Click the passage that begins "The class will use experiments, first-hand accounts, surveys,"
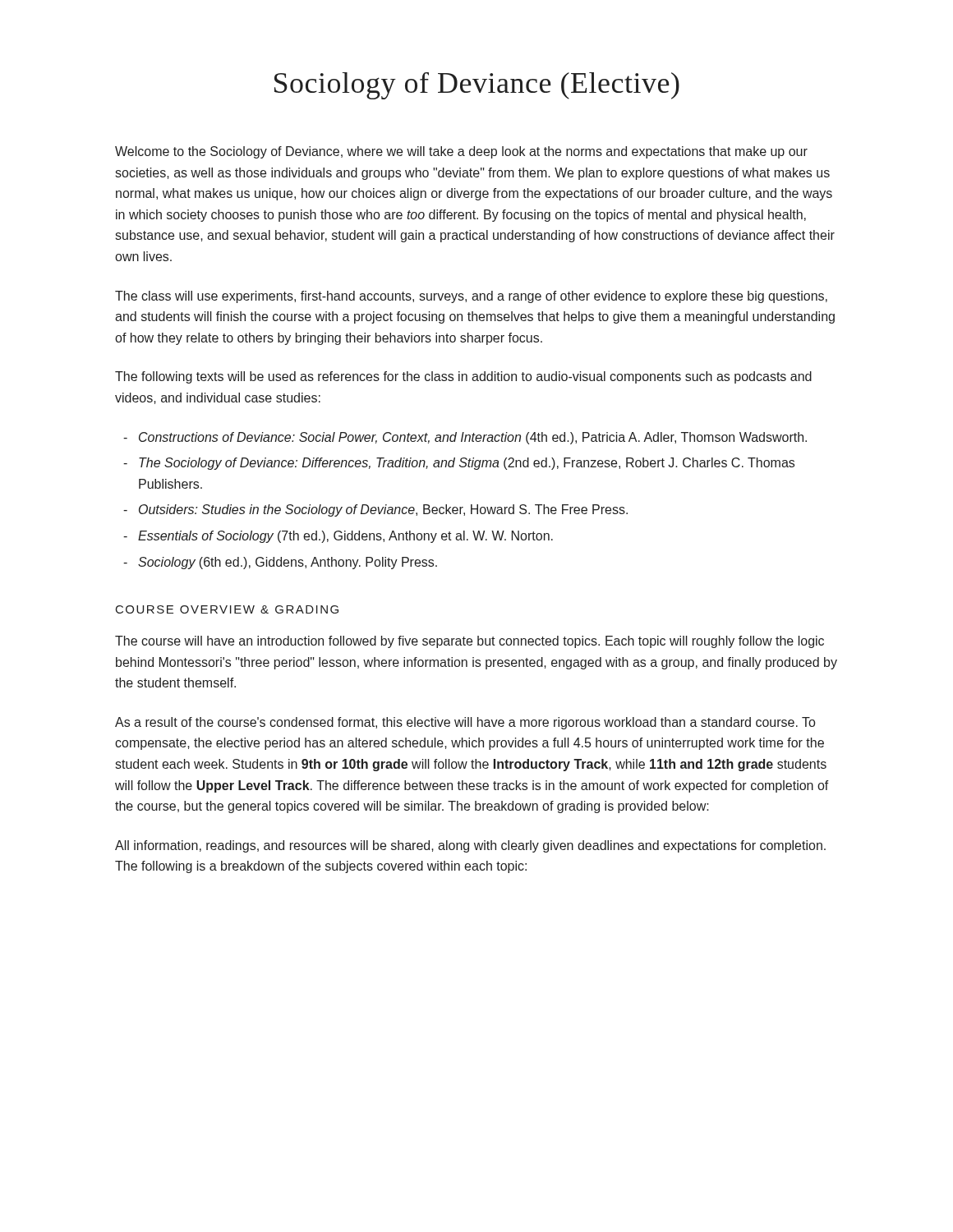 475,317
